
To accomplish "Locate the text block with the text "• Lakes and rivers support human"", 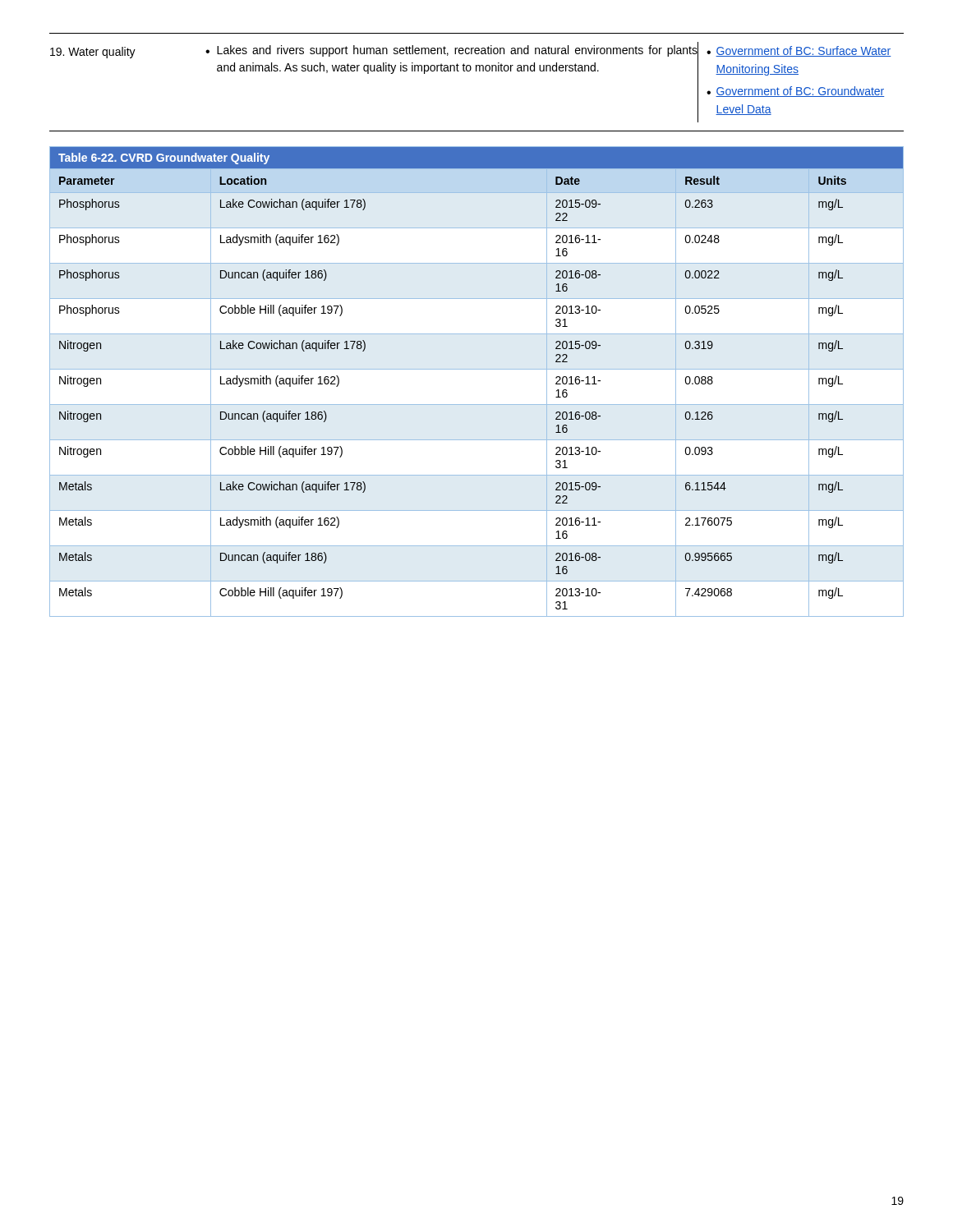I will 451,59.
